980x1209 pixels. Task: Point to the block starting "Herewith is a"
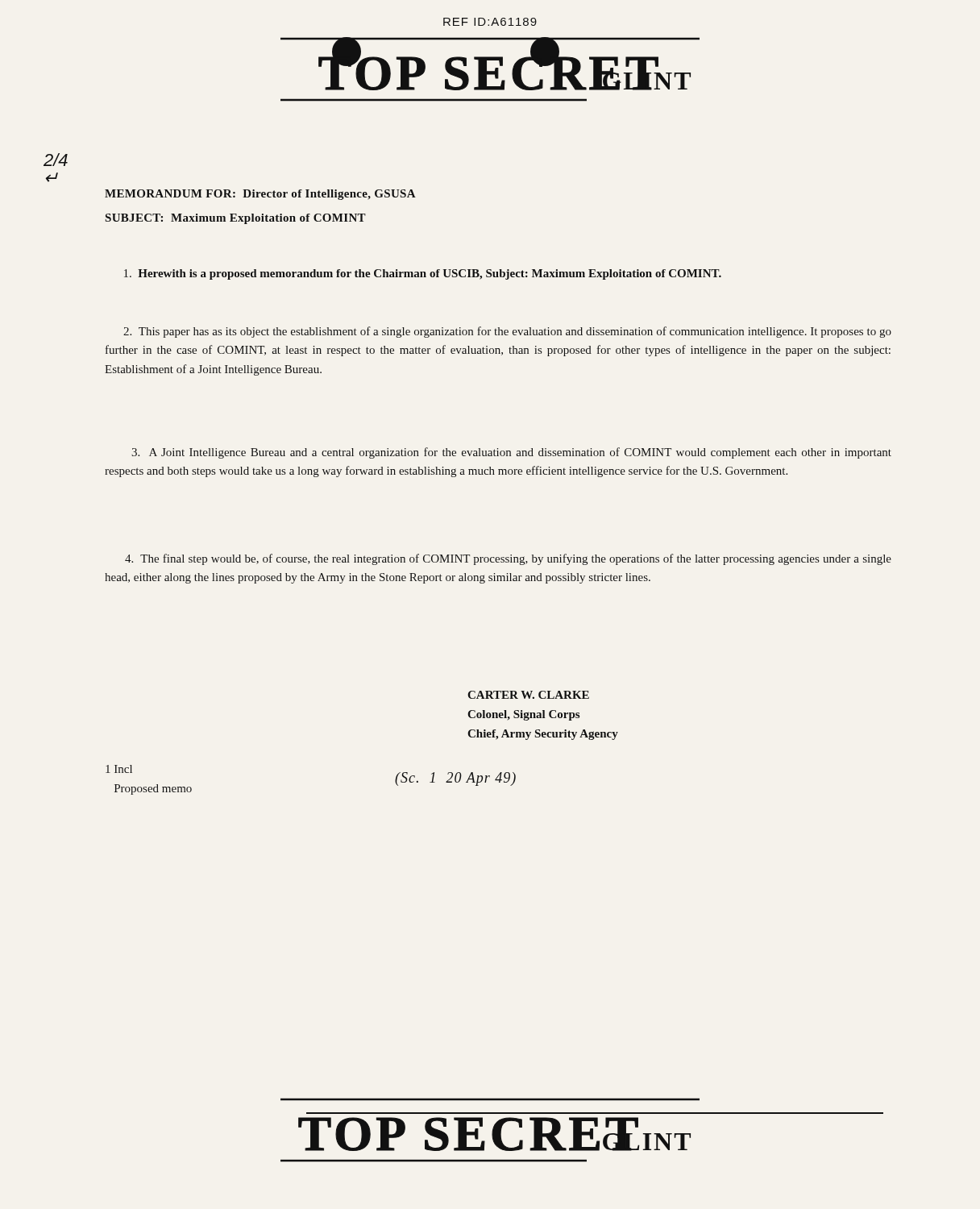pyautogui.click(x=413, y=273)
